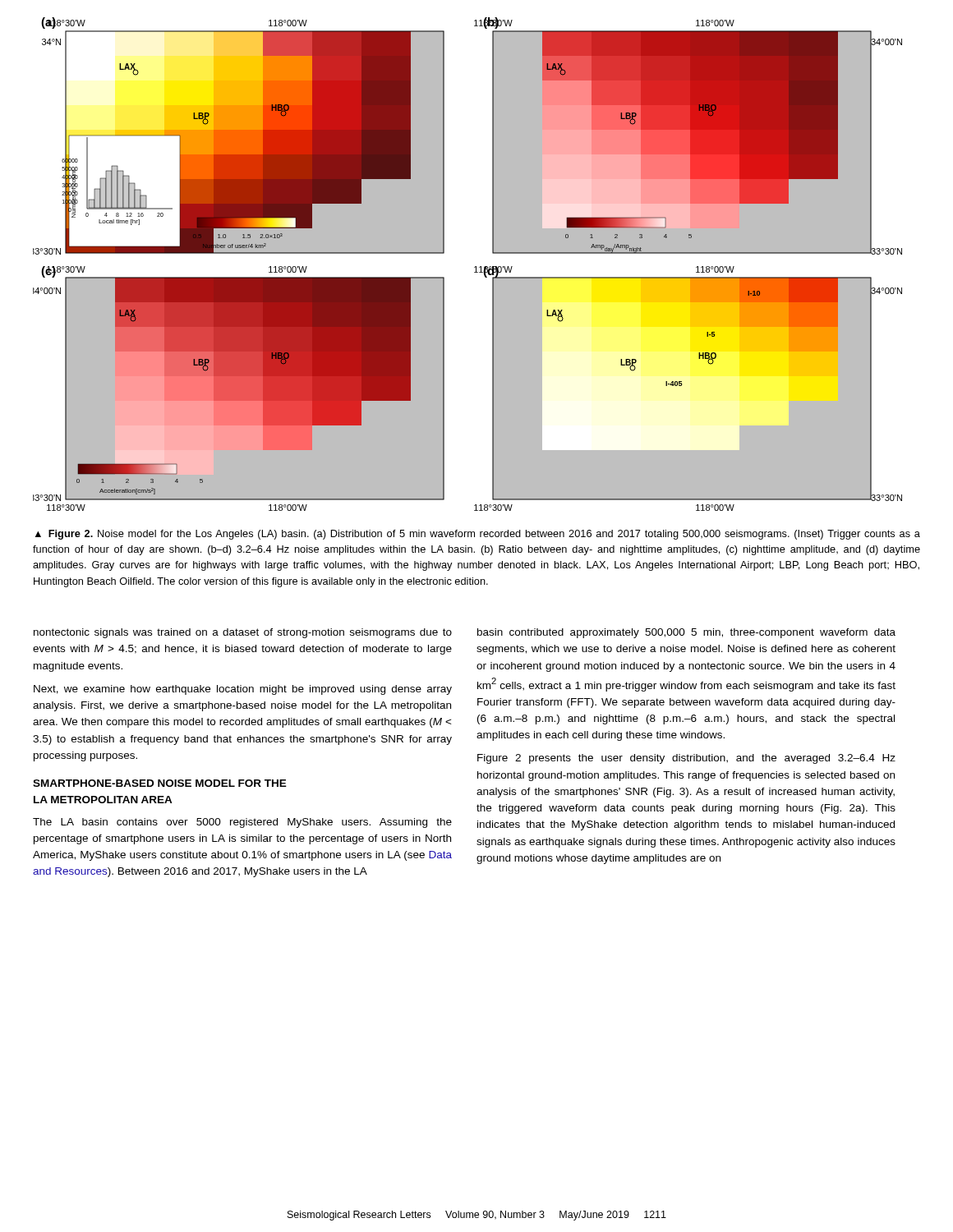Where is the passage that starts "basin contributed approximately"?
953x1232 pixels.
[686, 745]
